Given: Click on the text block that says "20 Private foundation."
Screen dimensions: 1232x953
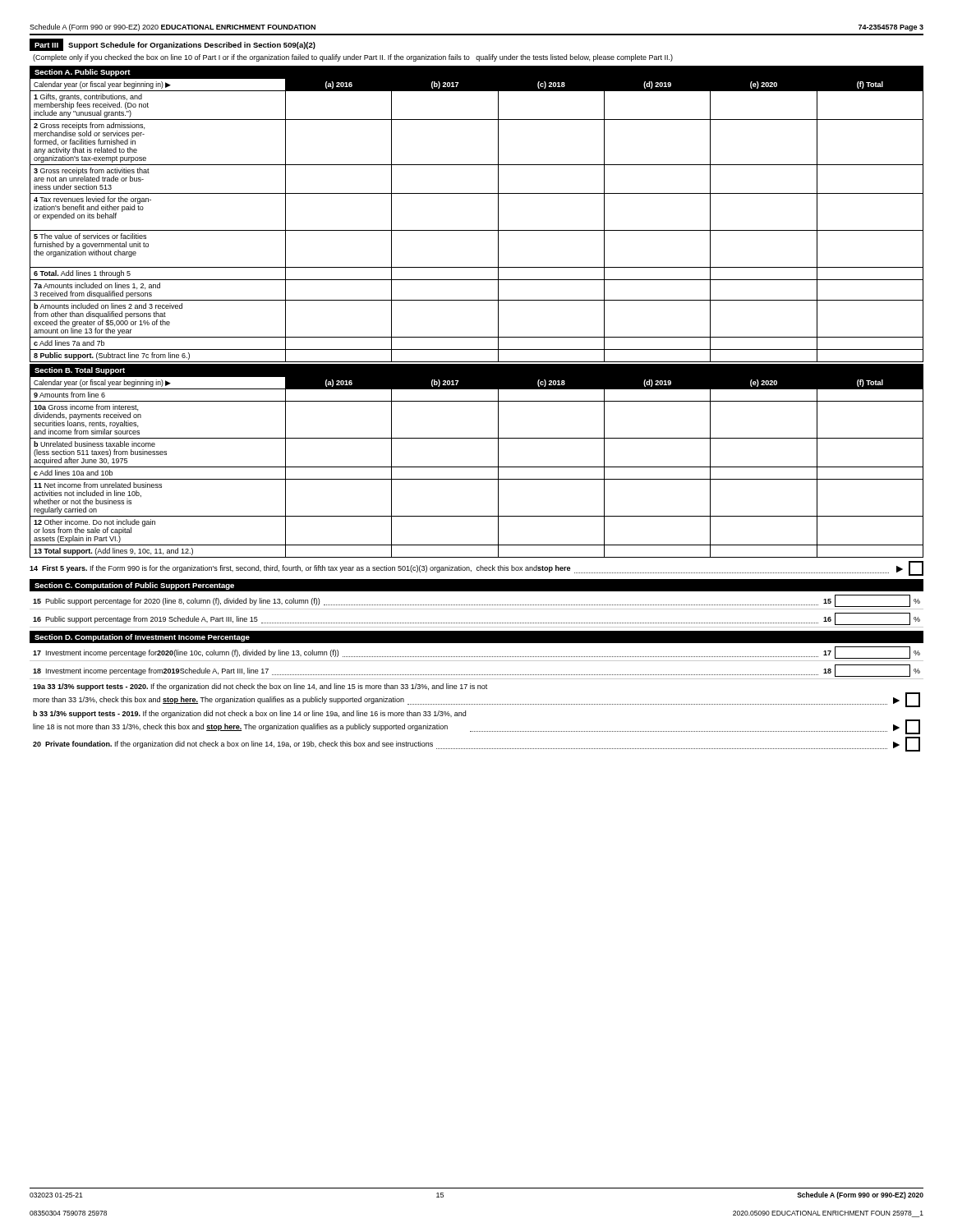Looking at the screenshot, I should [x=476, y=744].
